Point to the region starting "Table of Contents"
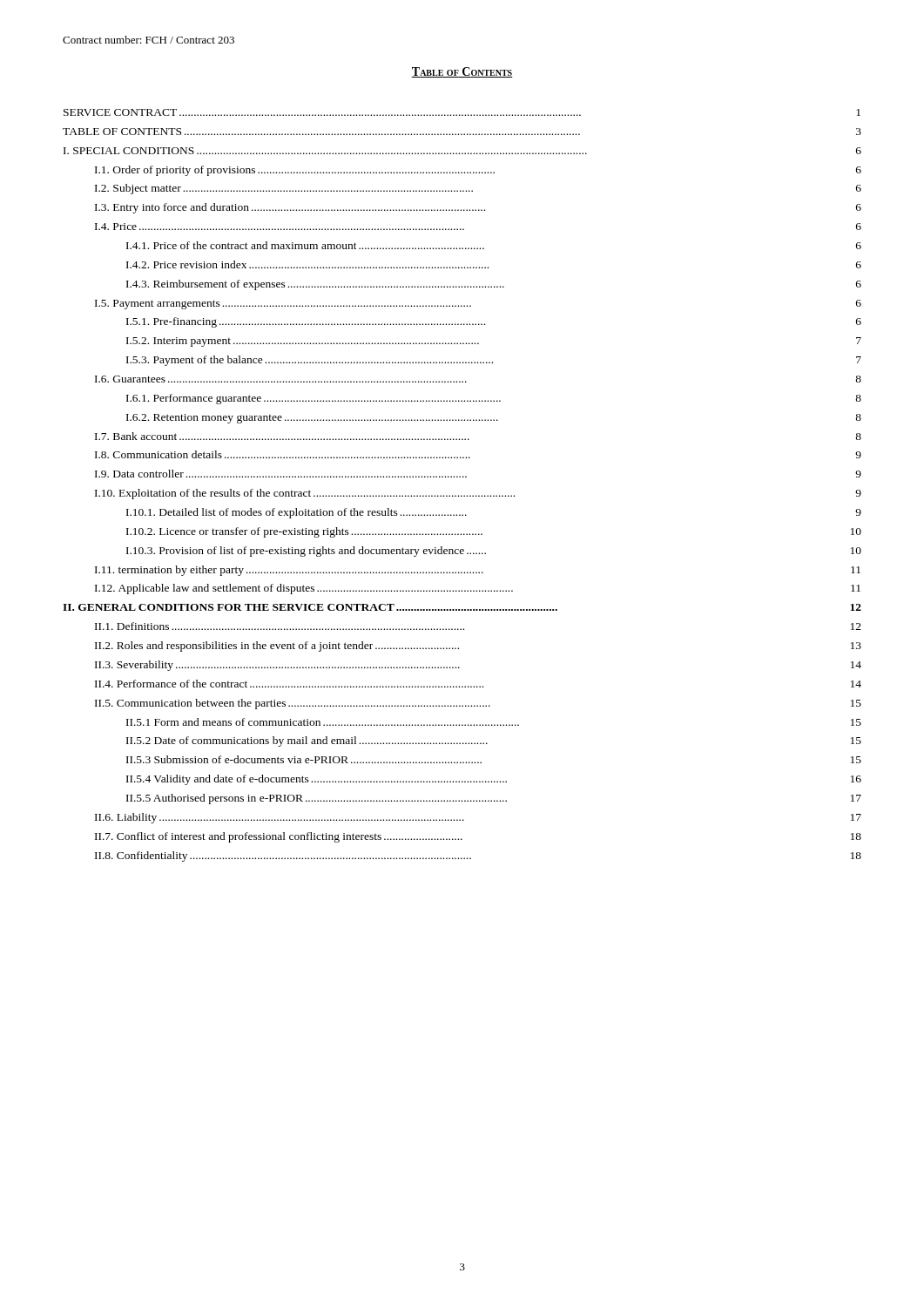This screenshot has width=924, height=1307. click(462, 72)
